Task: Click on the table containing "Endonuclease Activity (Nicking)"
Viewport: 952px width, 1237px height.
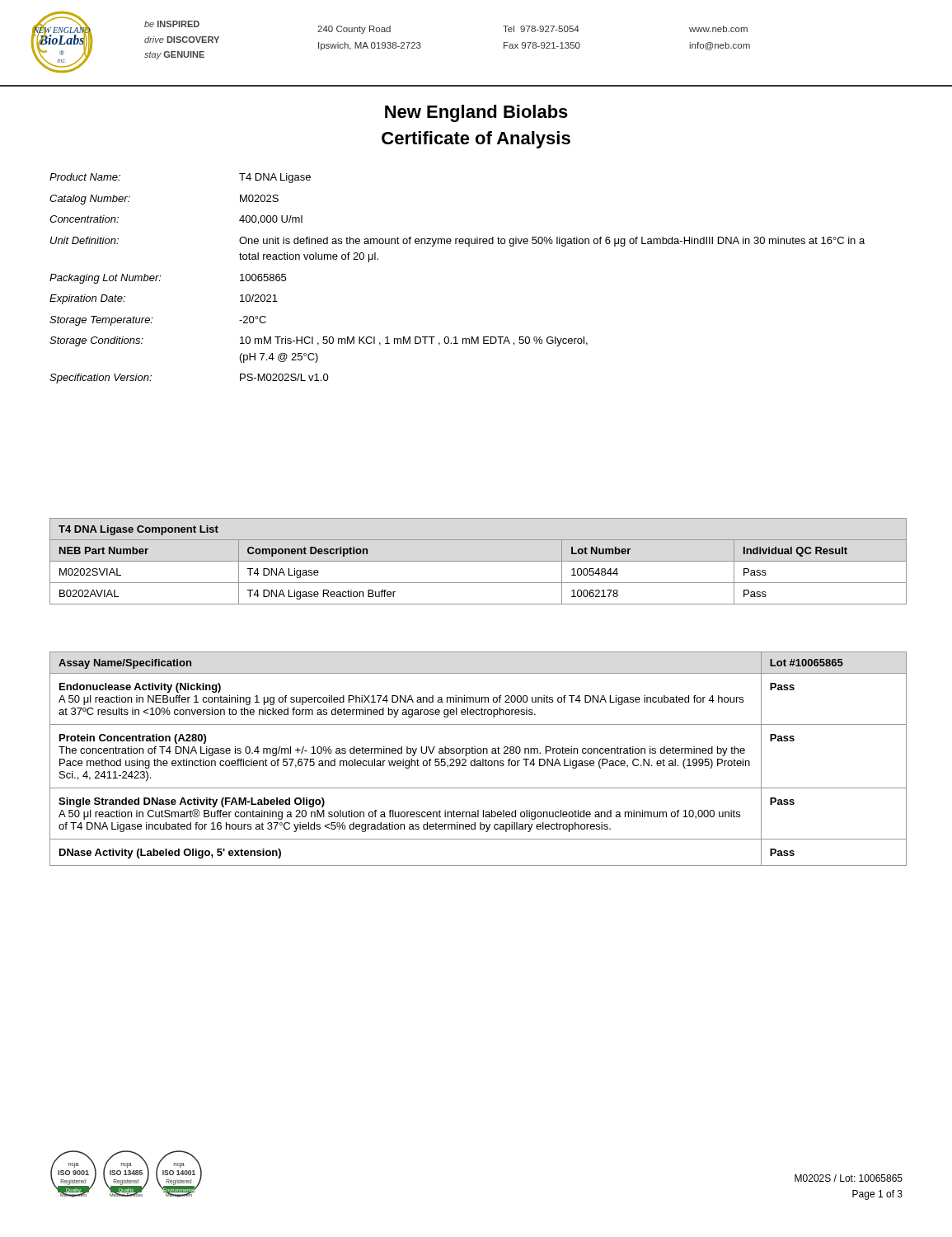Action: pyautogui.click(x=478, y=759)
